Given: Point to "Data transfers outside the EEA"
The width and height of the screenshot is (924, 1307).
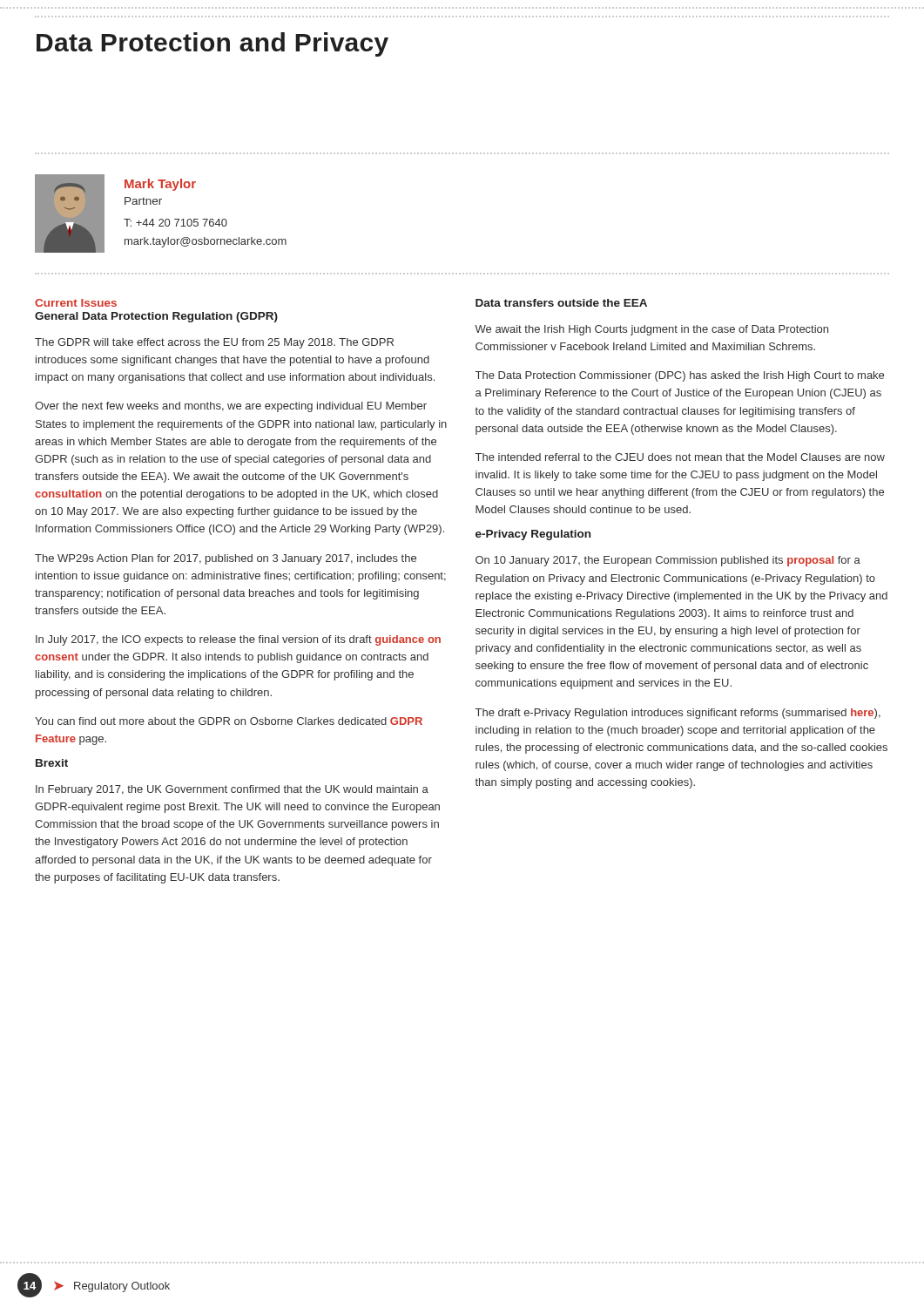Looking at the screenshot, I should (561, 303).
